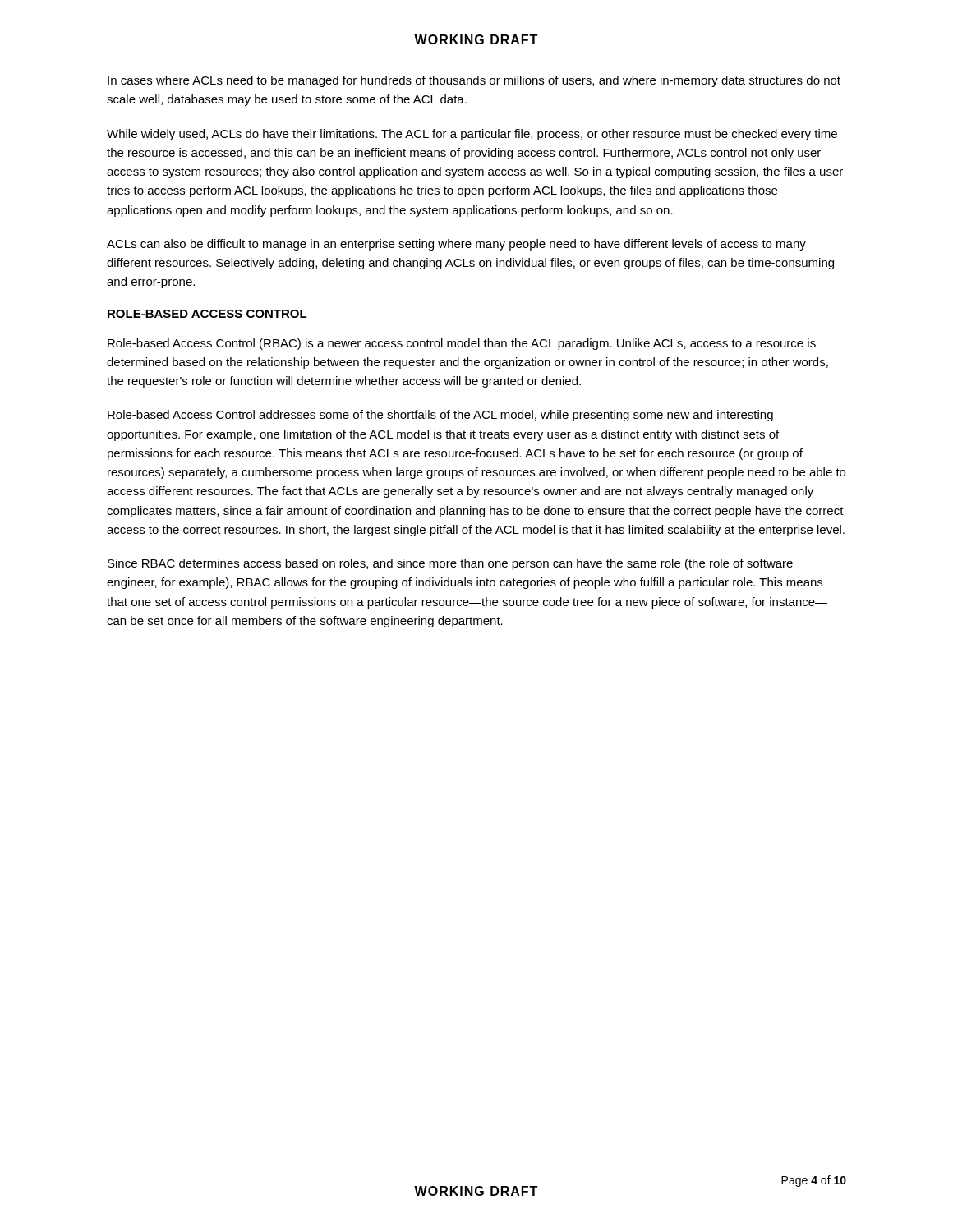953x1232 pixels.
Task: Point to the block beginning "While widely used, ACLs"
Action: (x=475, y=171)
